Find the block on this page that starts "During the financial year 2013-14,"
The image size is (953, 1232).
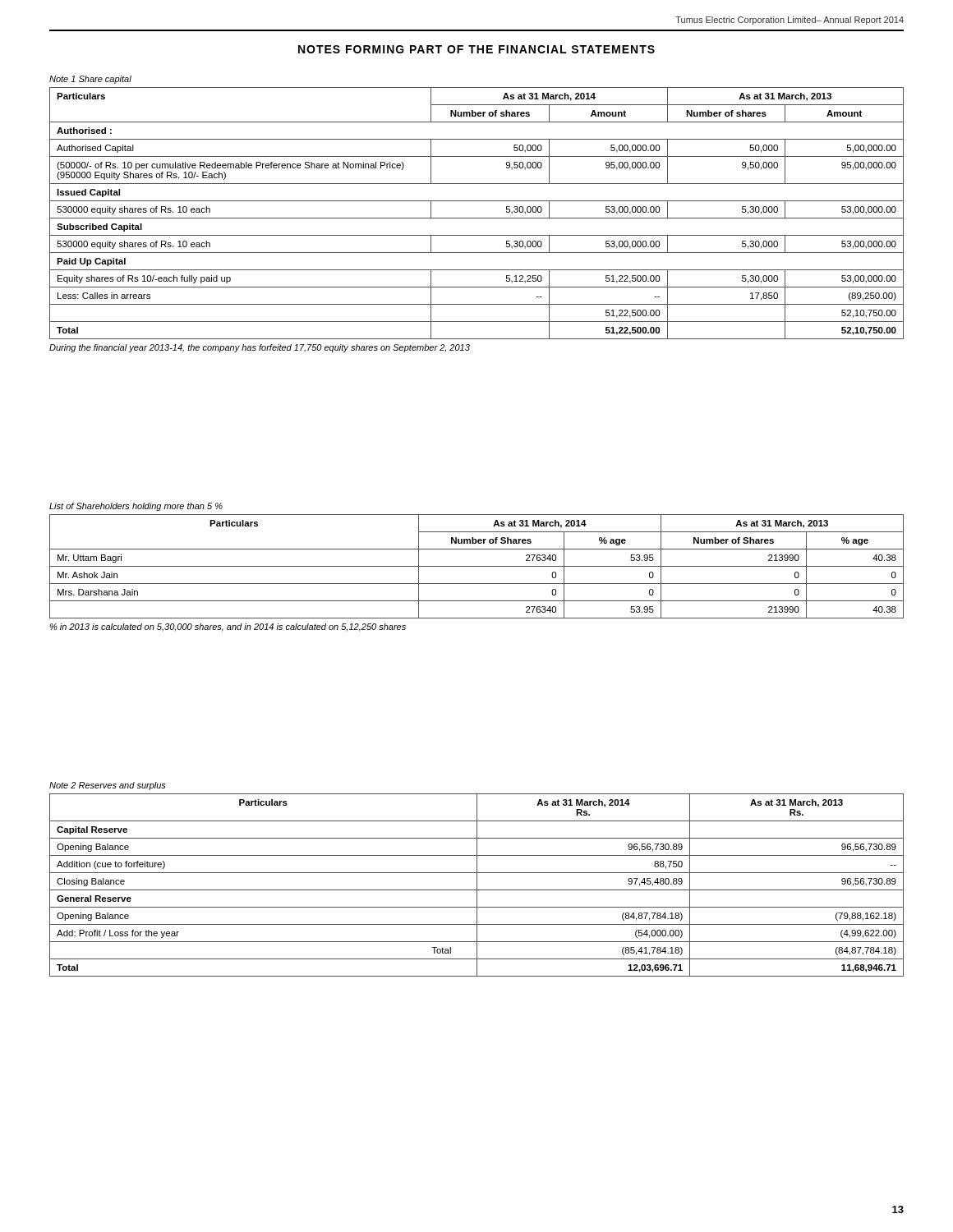coord(260,347)
